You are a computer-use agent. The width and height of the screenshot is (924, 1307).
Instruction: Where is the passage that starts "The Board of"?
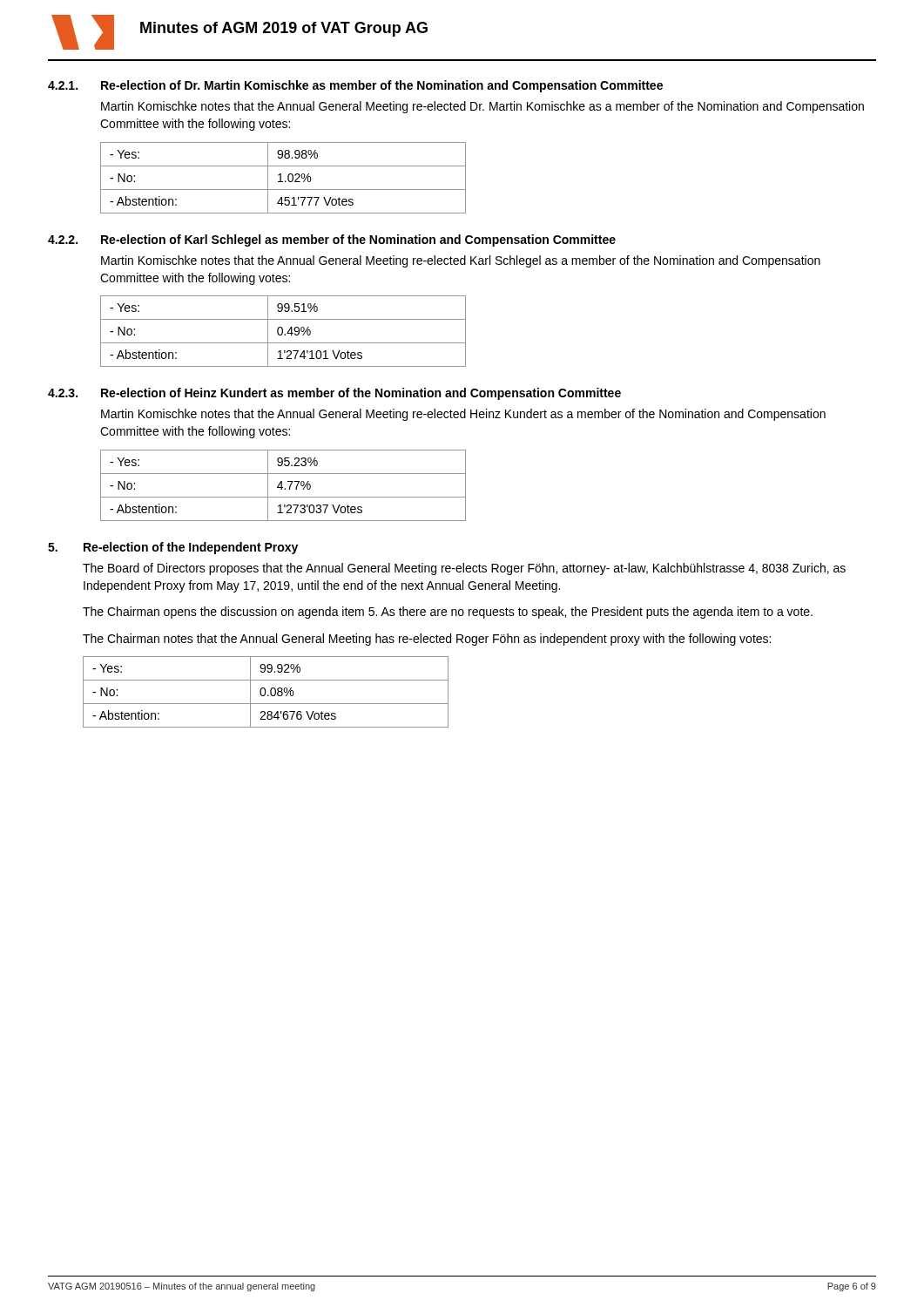click(x=464, y=577)
